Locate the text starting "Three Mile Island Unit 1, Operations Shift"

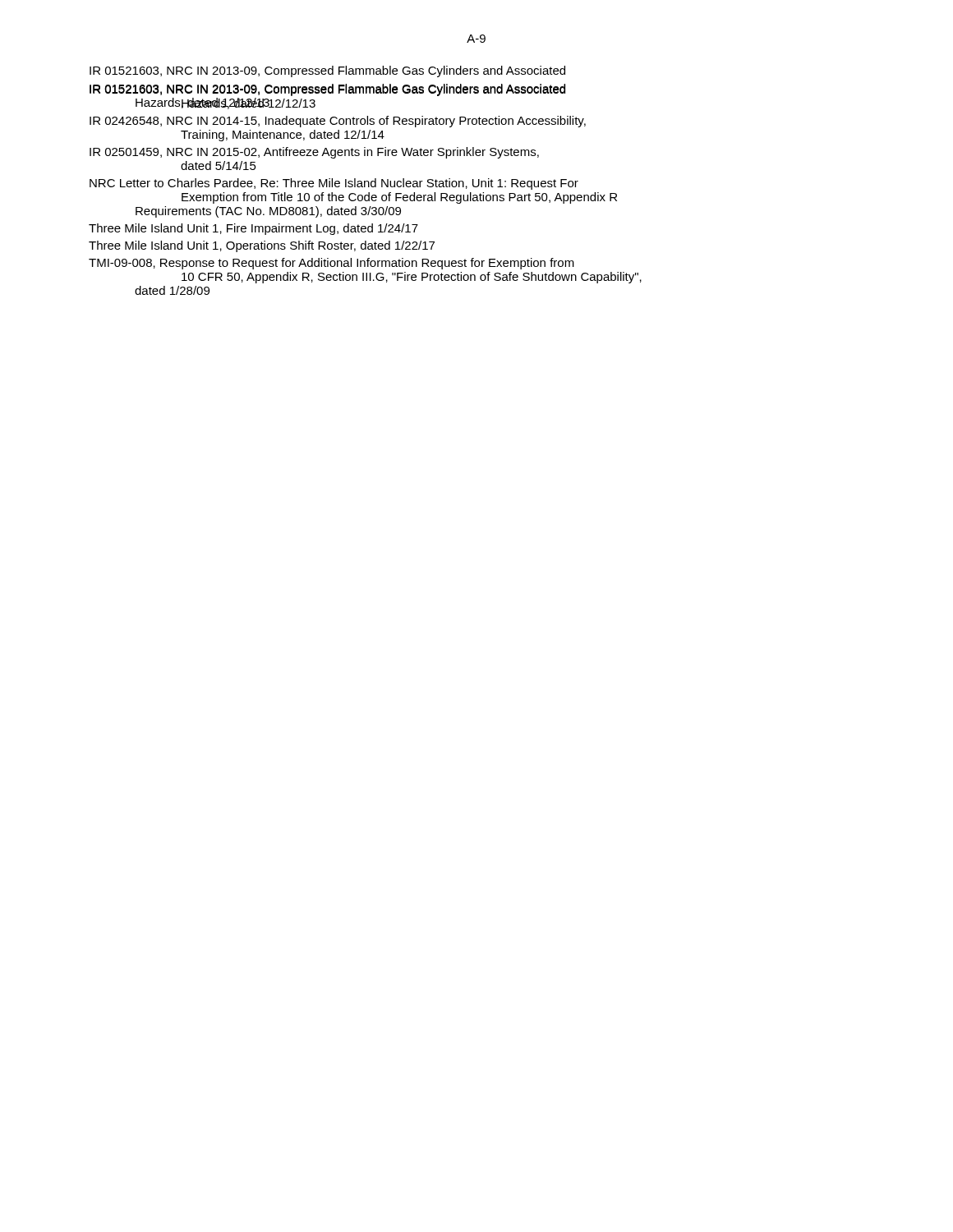pyautogui.click(x=262, y=246)
